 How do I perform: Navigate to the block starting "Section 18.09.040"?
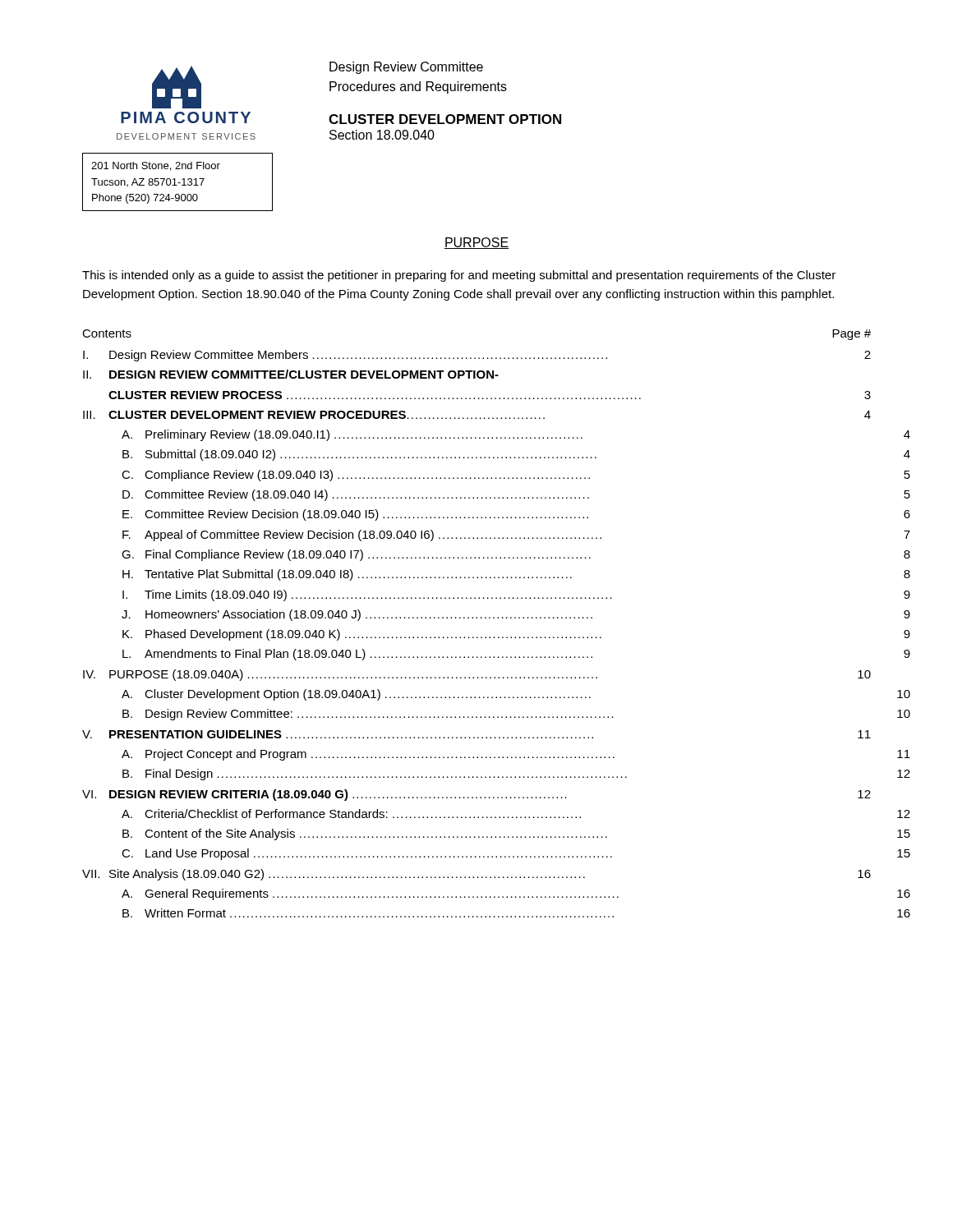pos(382,135)
